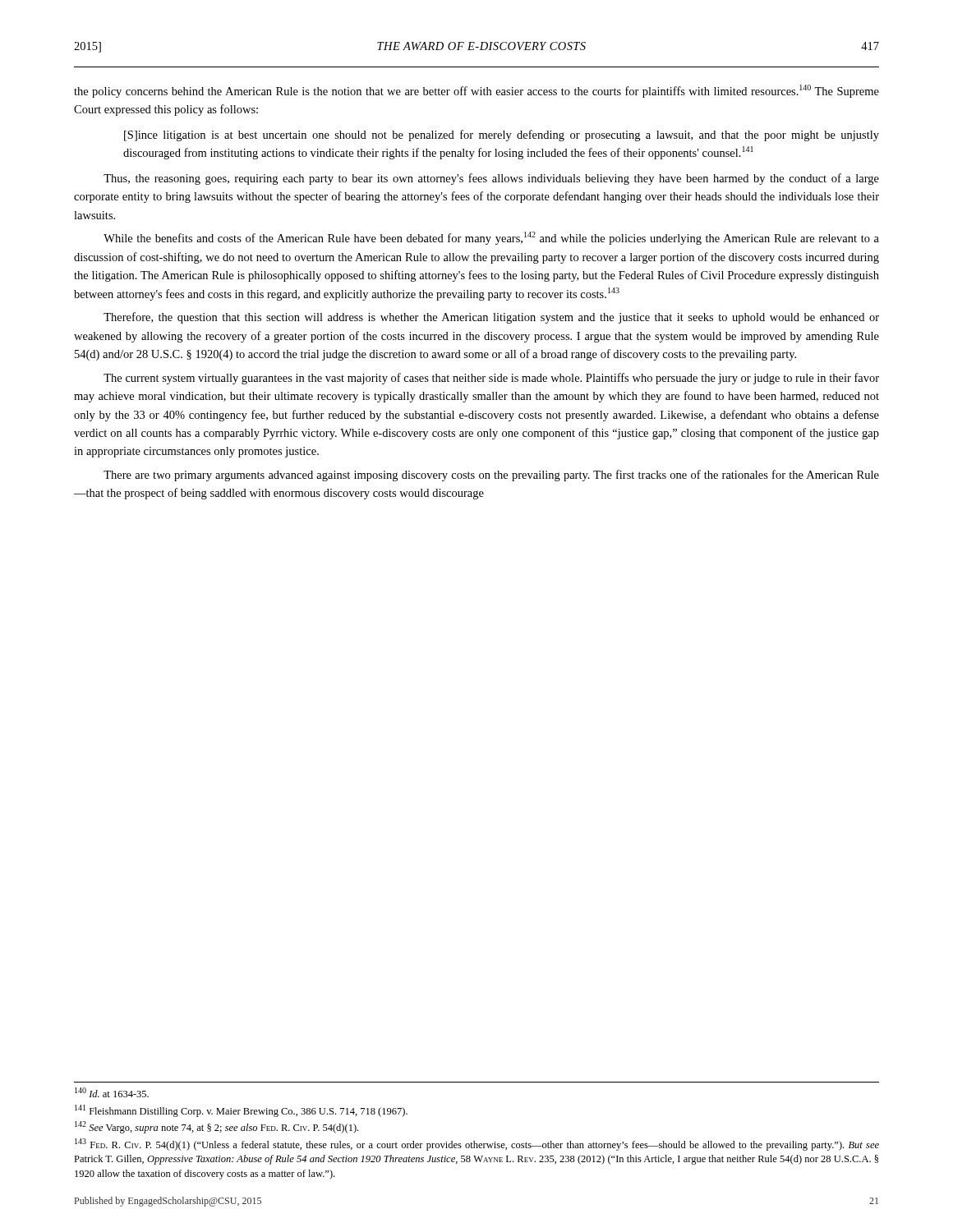
Task: Locate the text block that says "There are two primary arguments advanced"
Action: point(476,484)
